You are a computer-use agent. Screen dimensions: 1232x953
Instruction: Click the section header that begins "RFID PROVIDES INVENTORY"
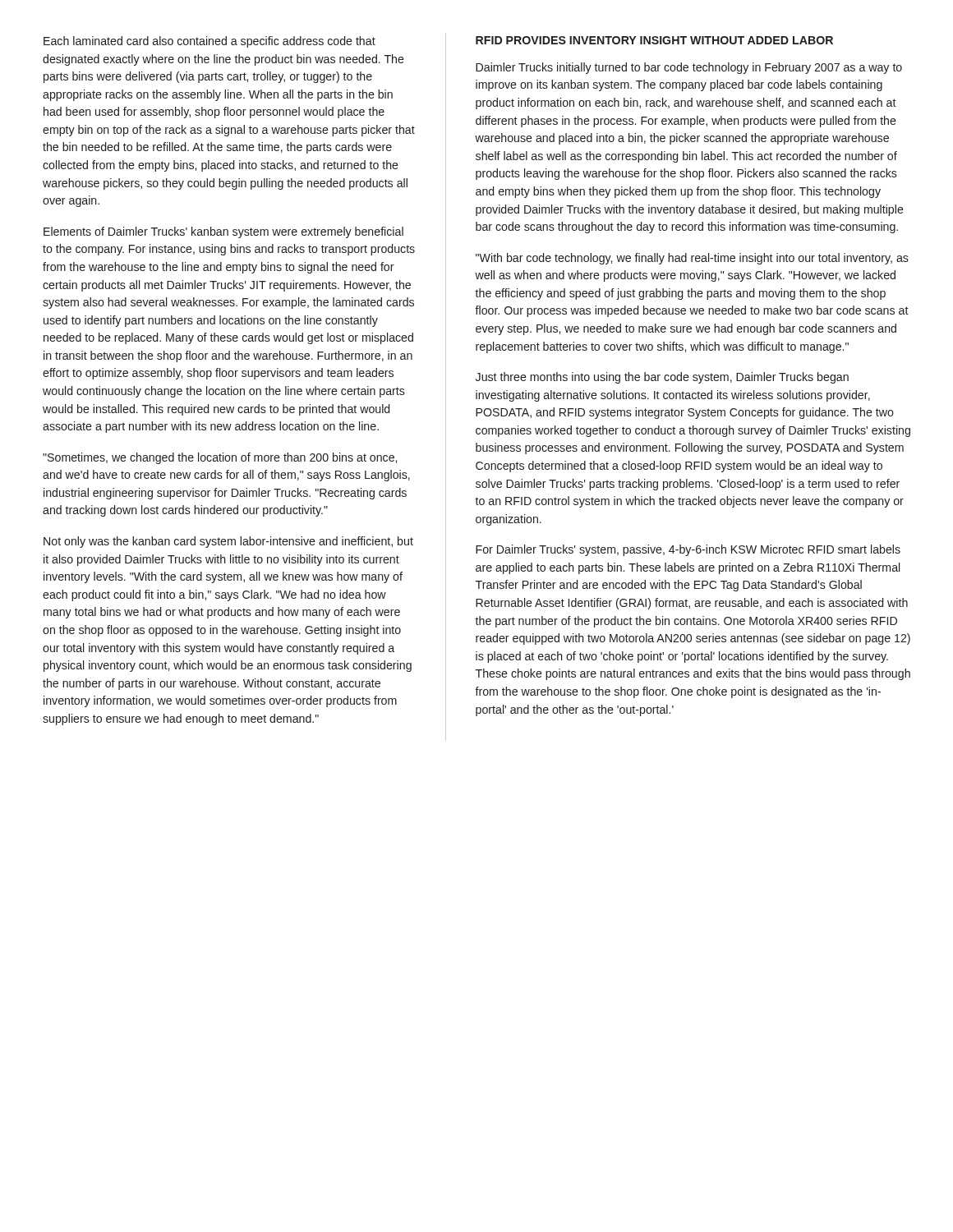[x=654, y=40]
